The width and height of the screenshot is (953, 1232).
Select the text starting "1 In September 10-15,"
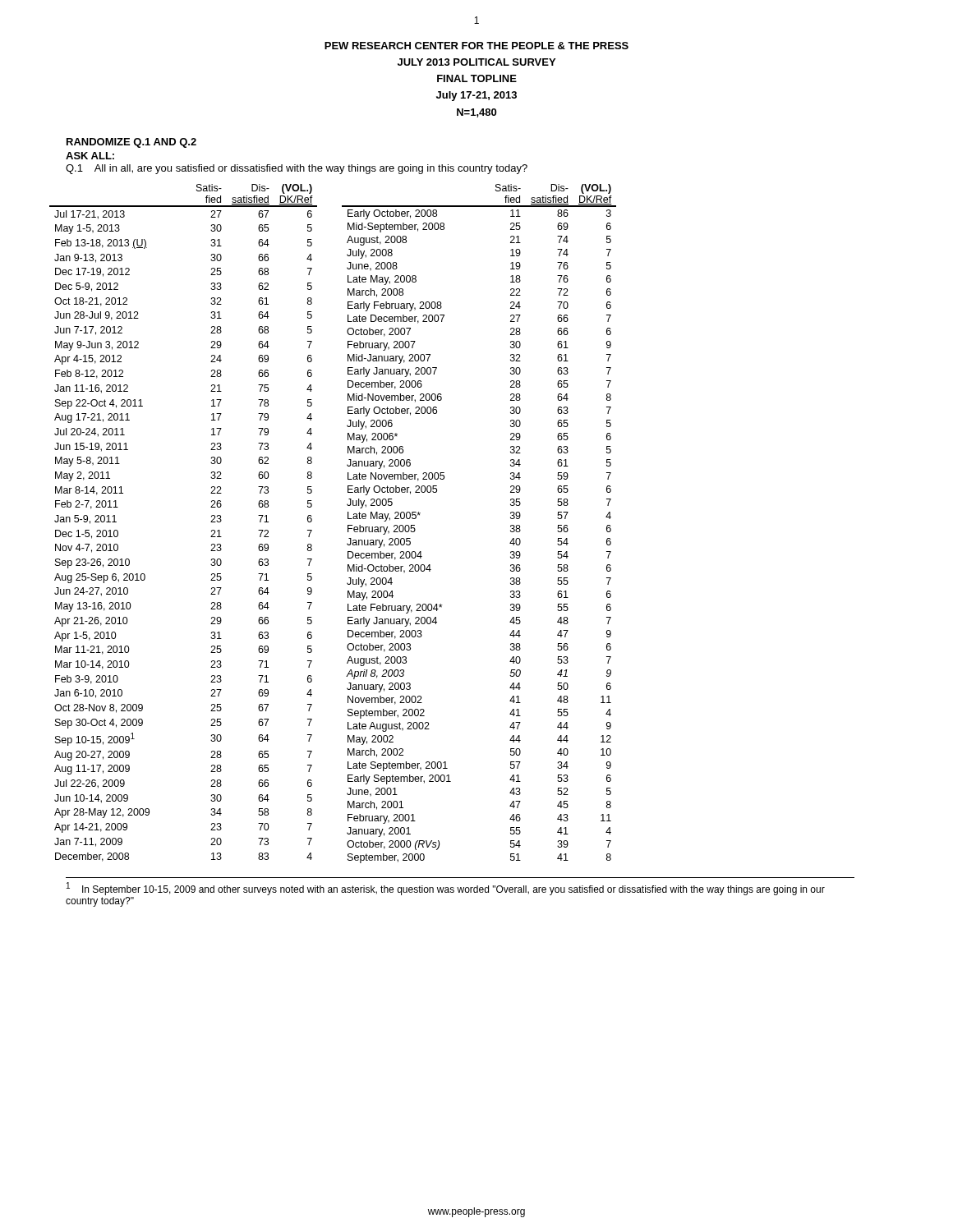coord(445,894)
